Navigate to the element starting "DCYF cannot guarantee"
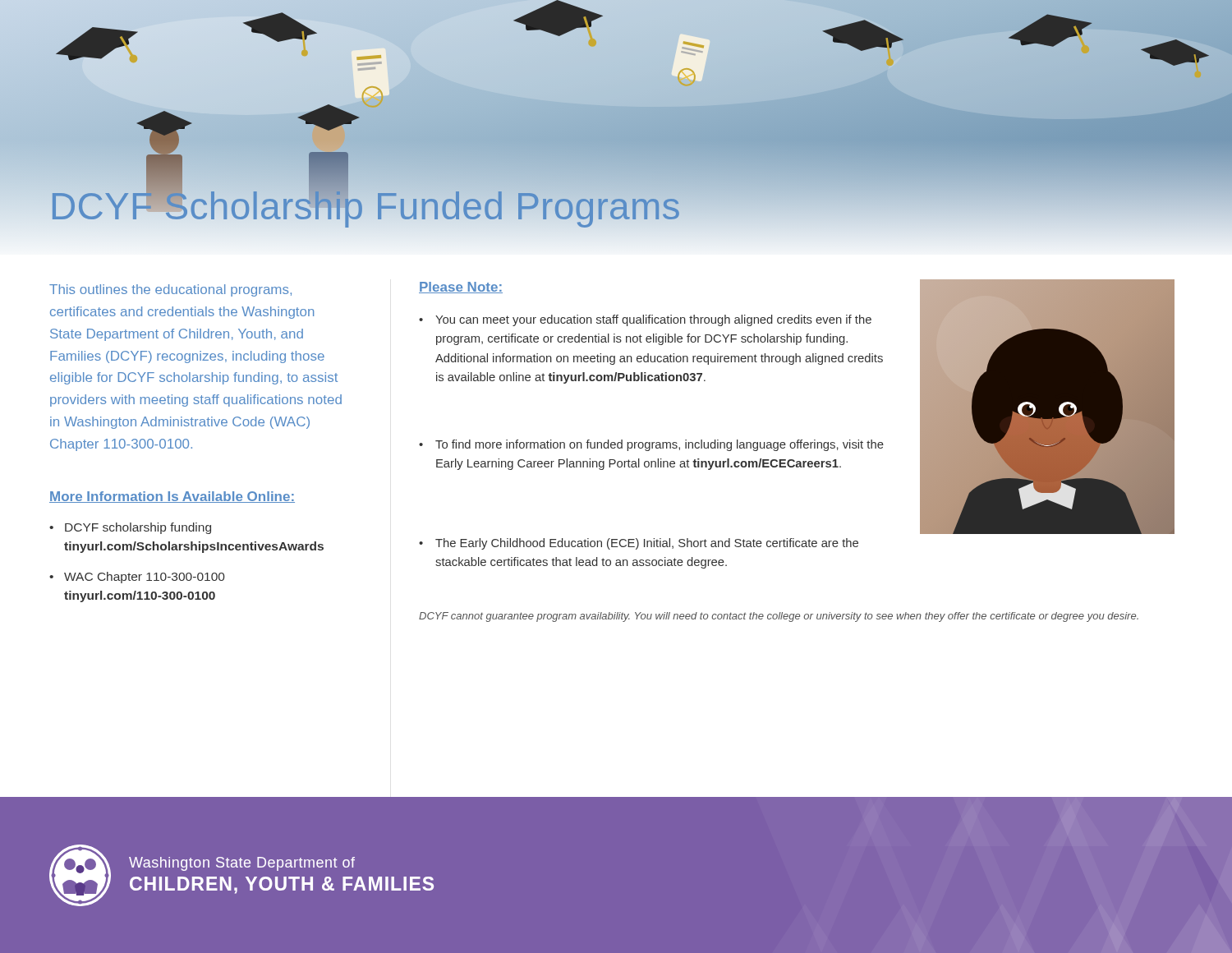The height and width of the screenshot is (953, 1232). click(x=793, y=616)
